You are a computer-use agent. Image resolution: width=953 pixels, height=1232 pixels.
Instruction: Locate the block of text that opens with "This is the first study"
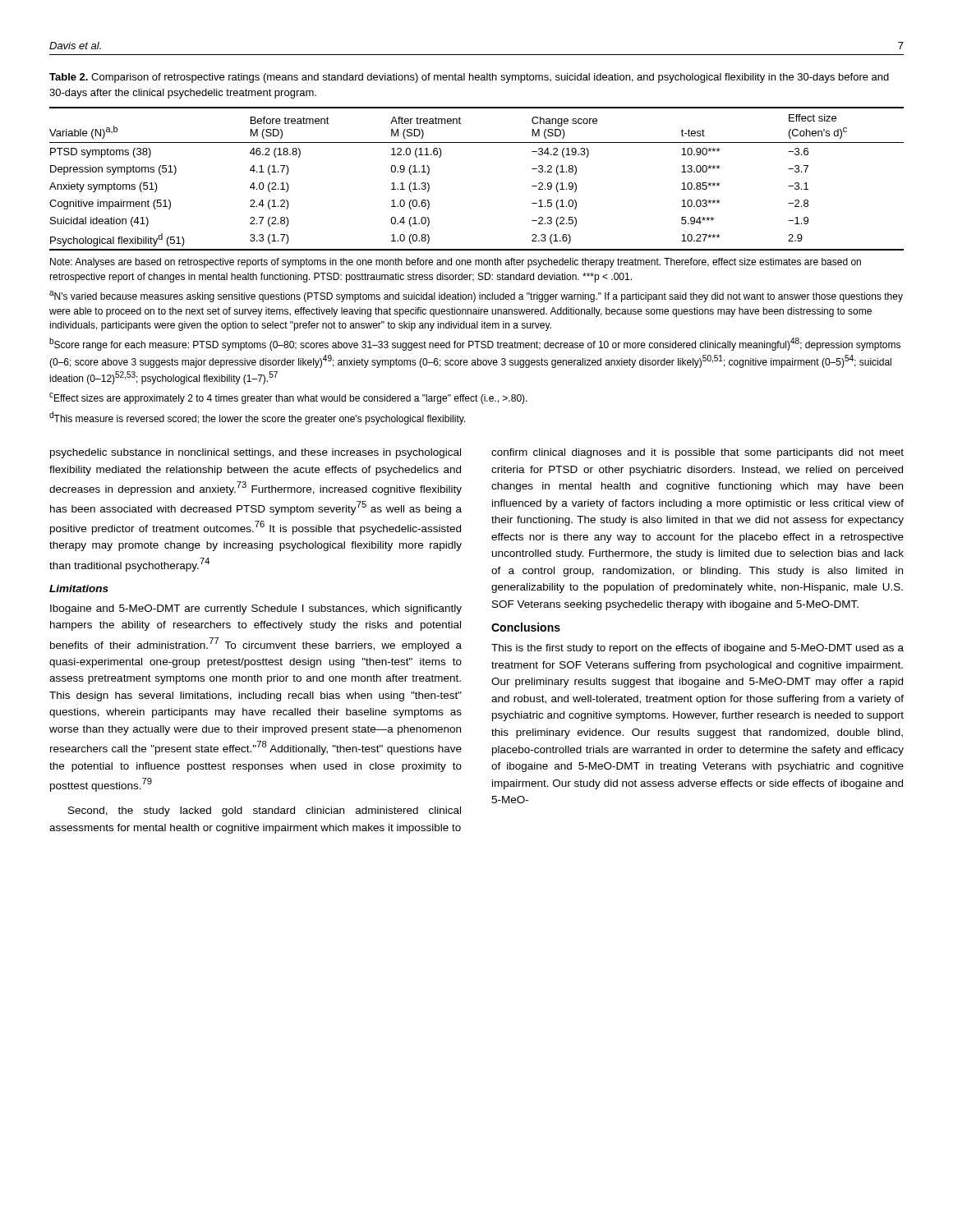coord(698,724)
